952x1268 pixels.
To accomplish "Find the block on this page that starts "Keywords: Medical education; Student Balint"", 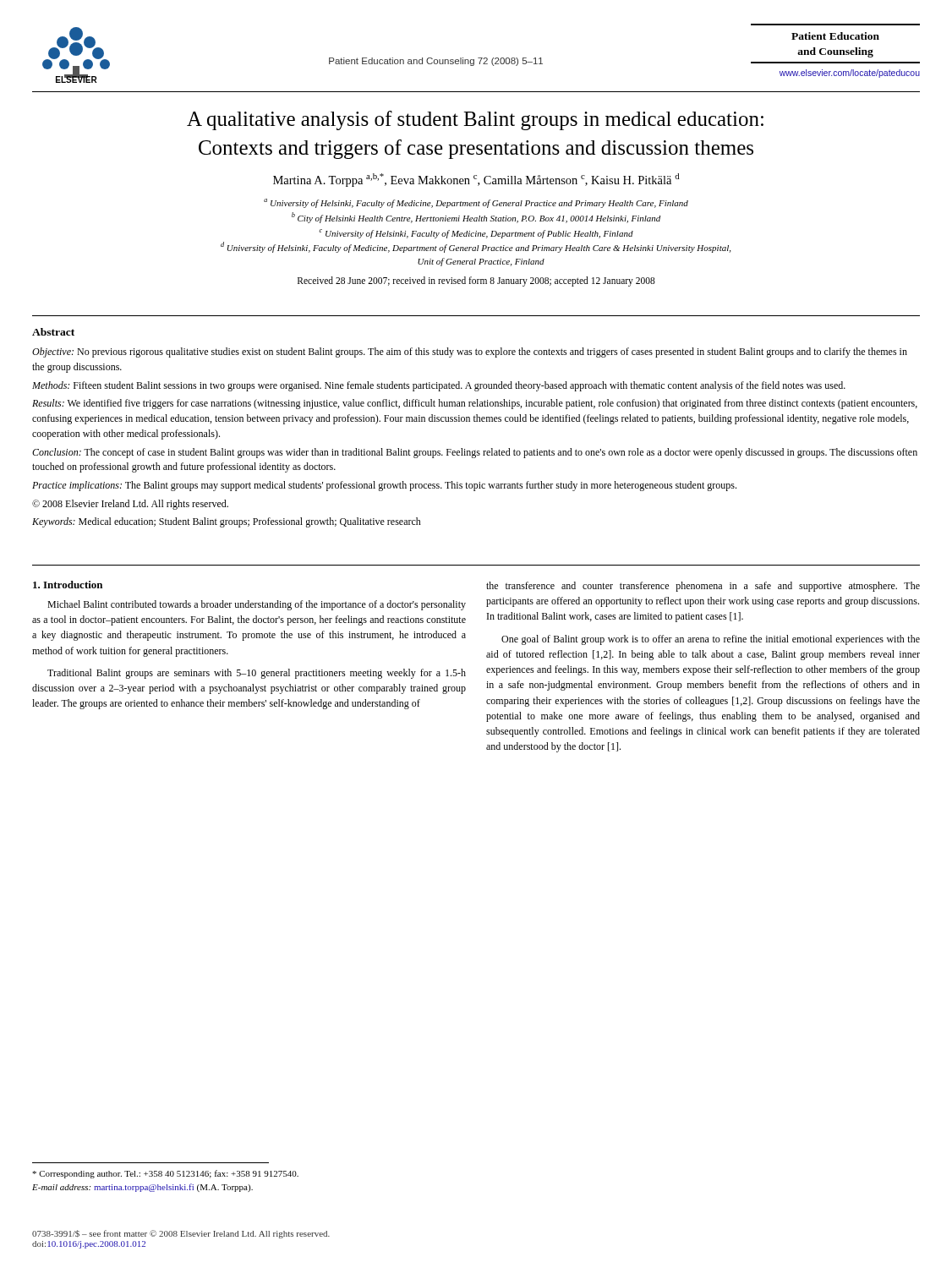I will point(226,521).
